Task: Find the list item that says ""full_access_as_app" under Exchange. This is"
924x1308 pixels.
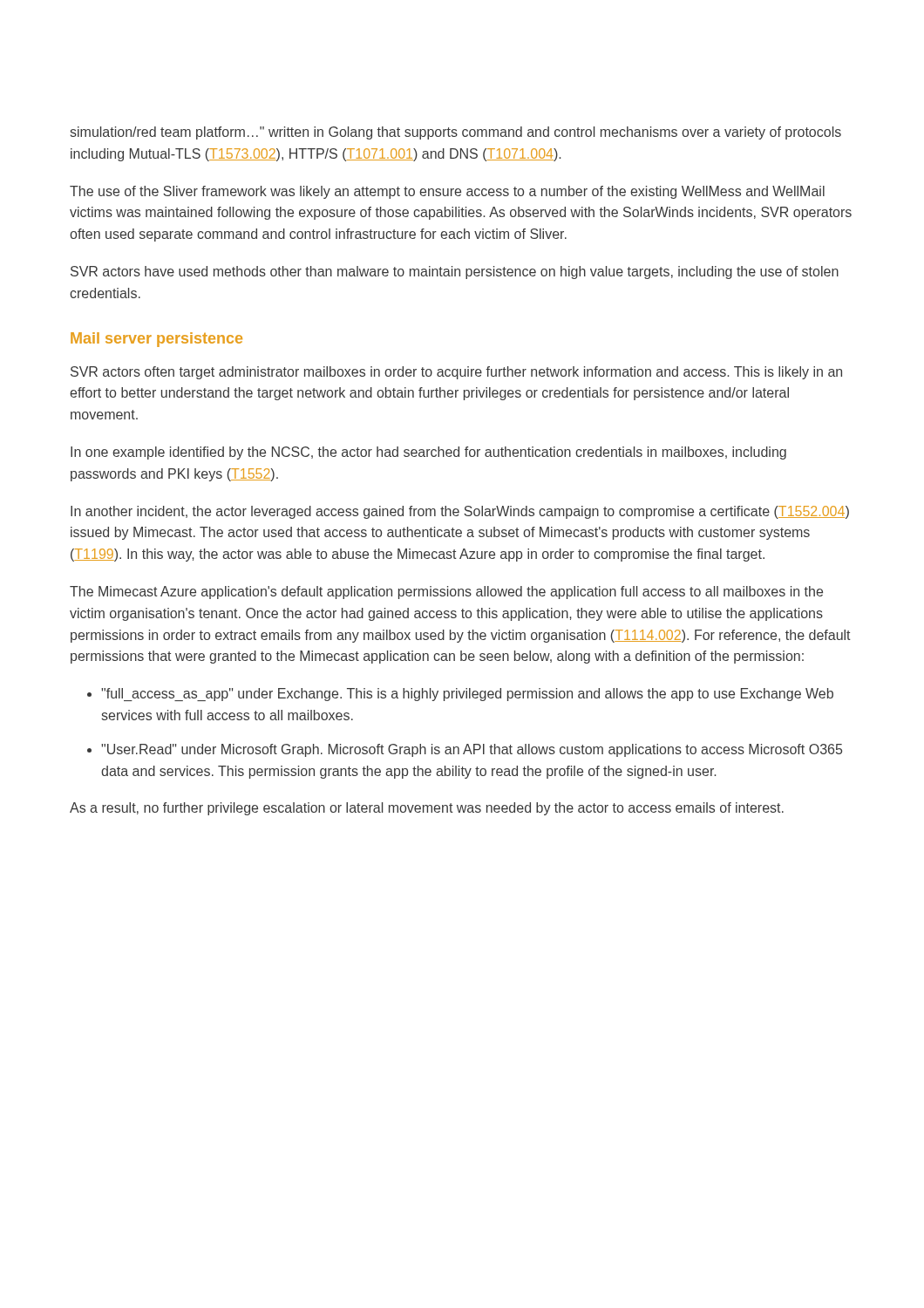Action: point(478,705)
